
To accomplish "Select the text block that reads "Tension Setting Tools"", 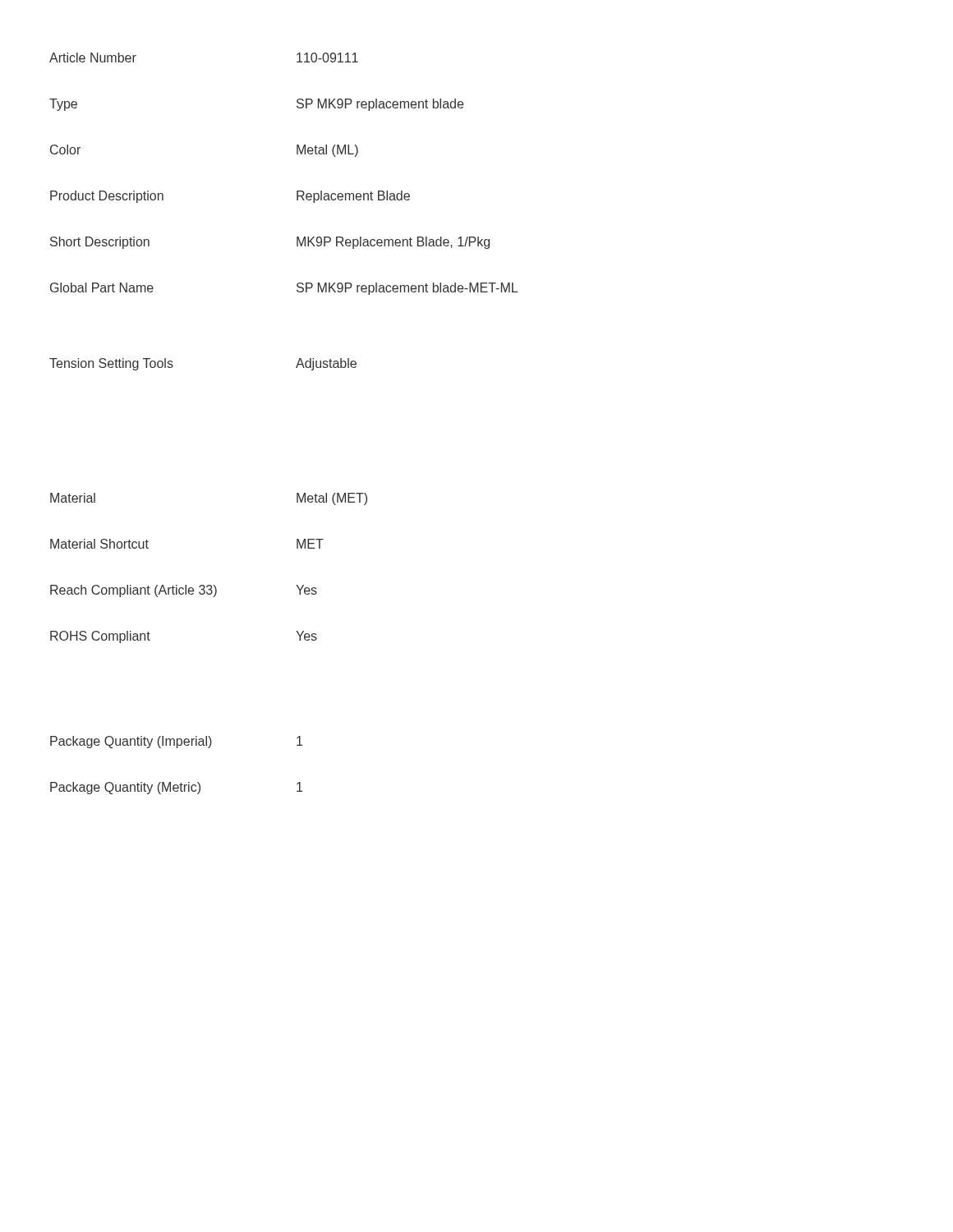I will [114, 364].
